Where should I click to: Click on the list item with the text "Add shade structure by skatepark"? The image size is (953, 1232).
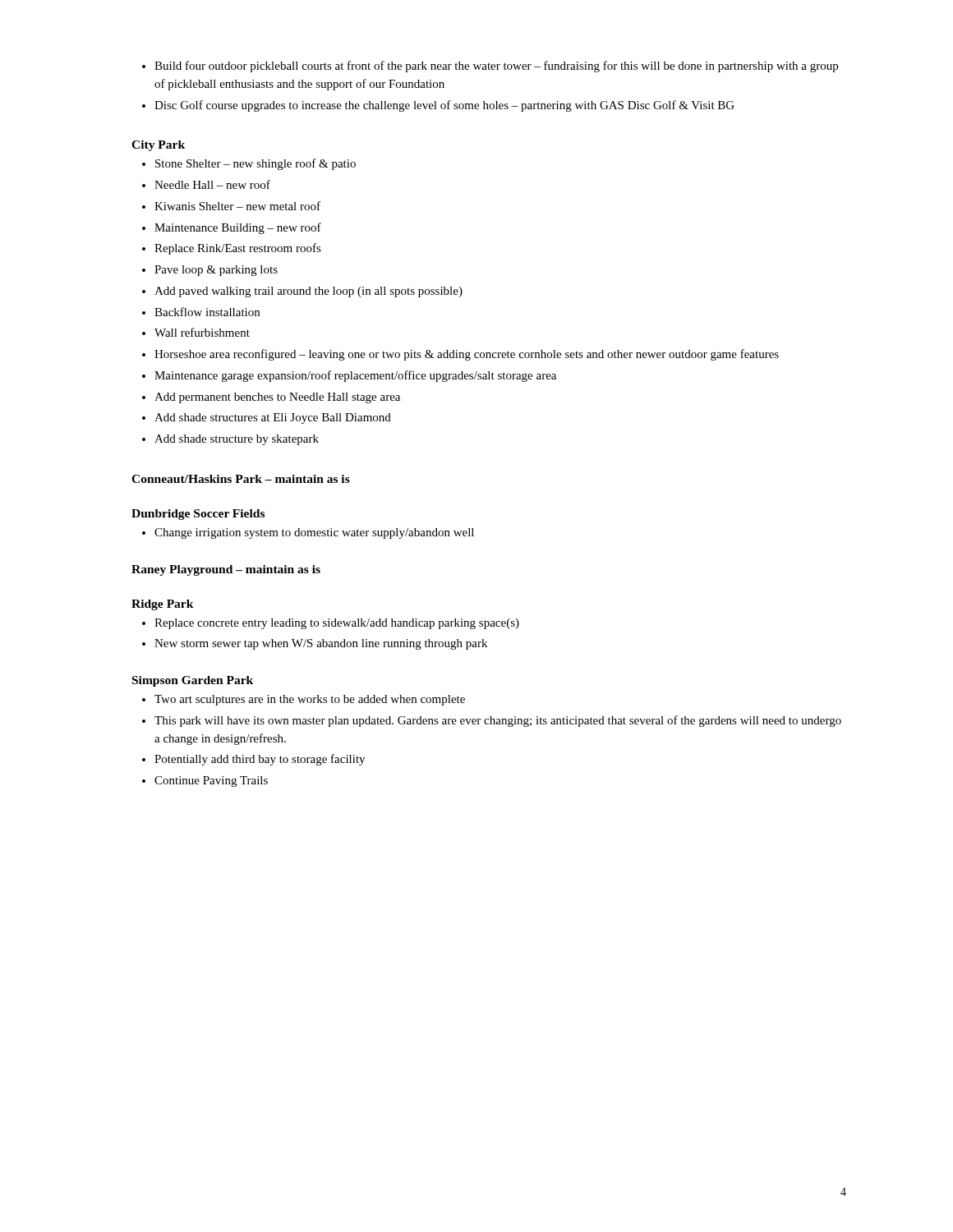coord(237,440)
